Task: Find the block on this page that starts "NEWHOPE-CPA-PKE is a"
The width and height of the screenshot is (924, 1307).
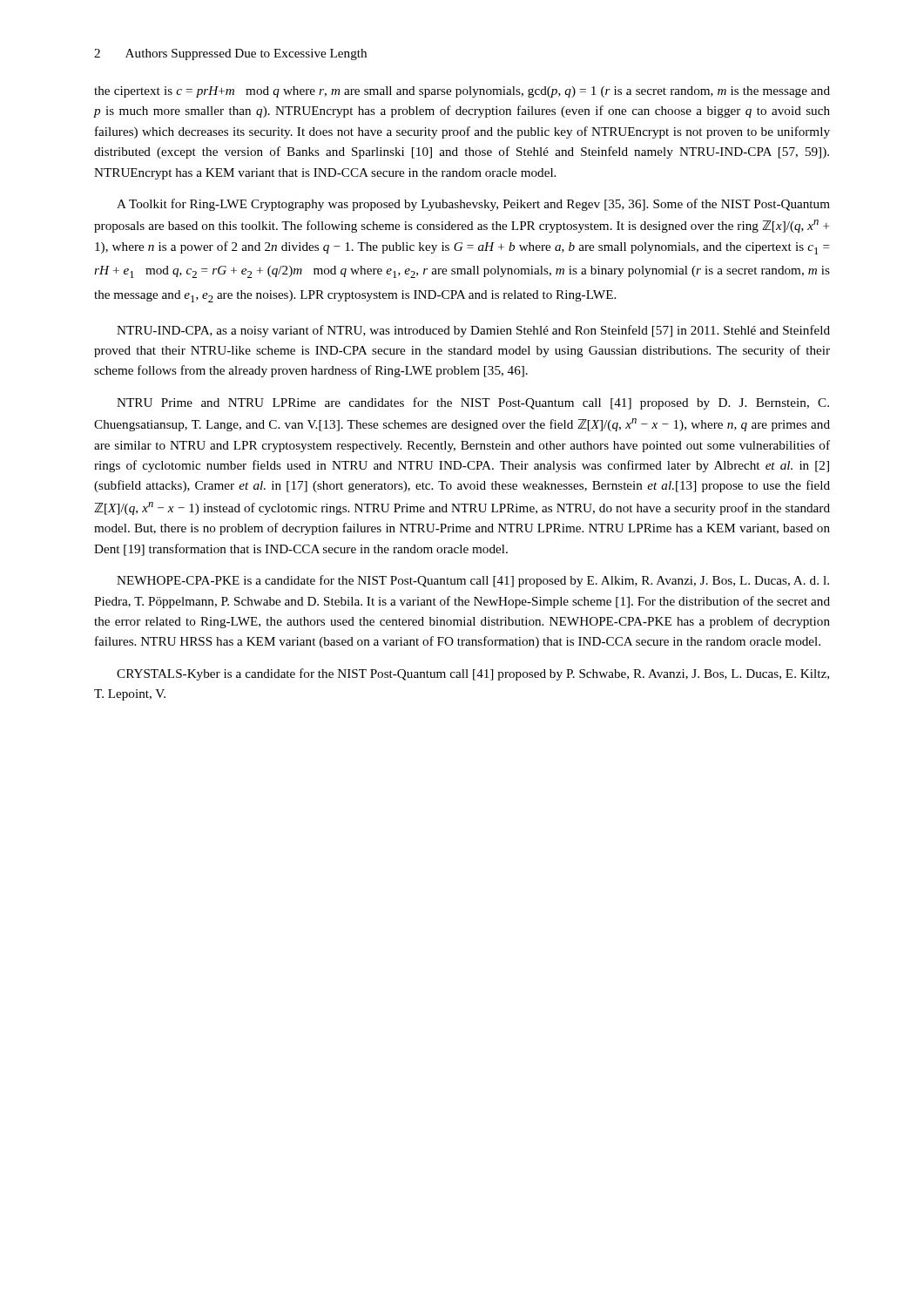Action: [462, 611]
